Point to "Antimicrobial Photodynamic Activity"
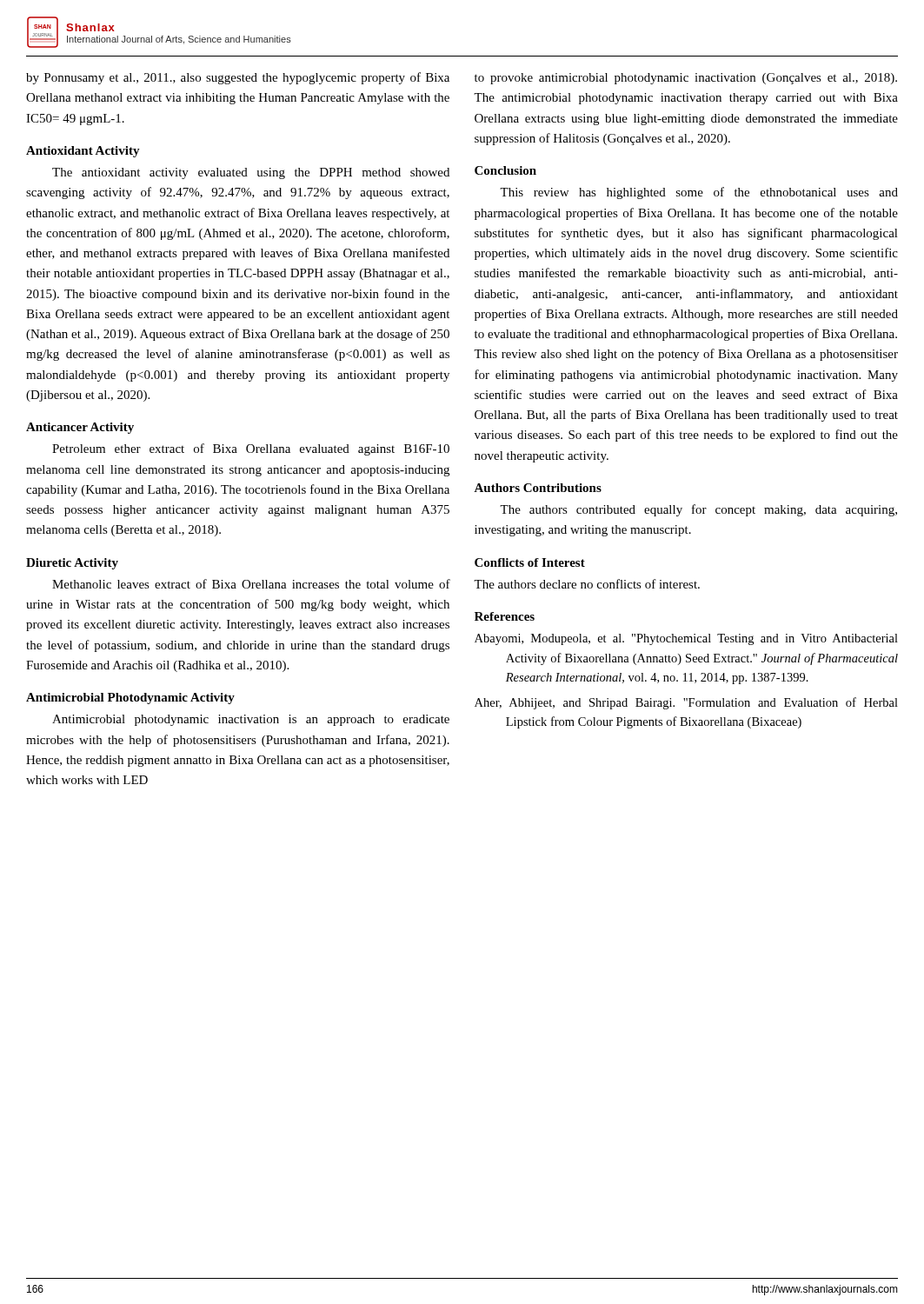Image resolution: width=924 pixels, height=1304 pixels. 130,697
